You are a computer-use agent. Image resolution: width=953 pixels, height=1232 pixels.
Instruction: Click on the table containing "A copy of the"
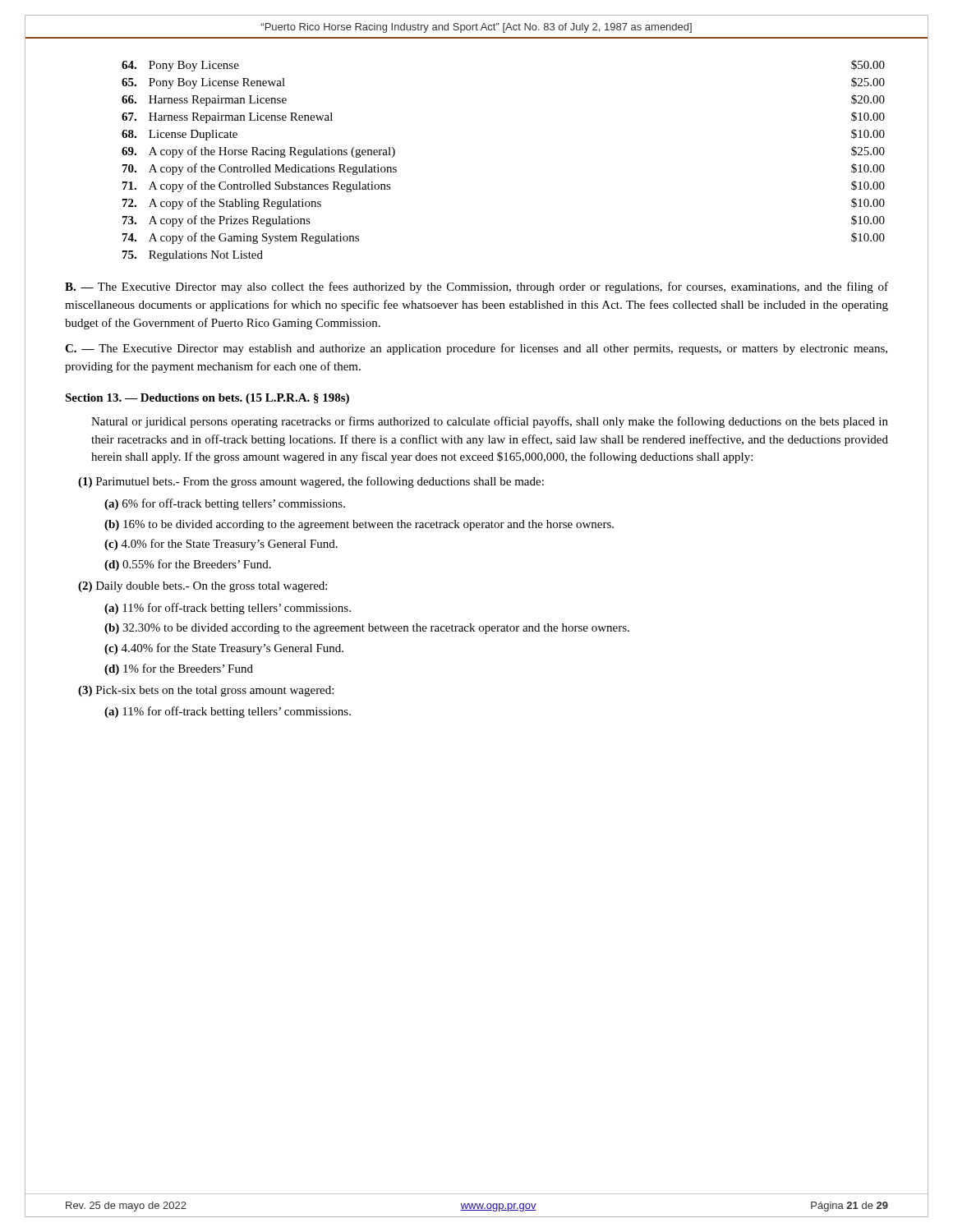(476, 160)
